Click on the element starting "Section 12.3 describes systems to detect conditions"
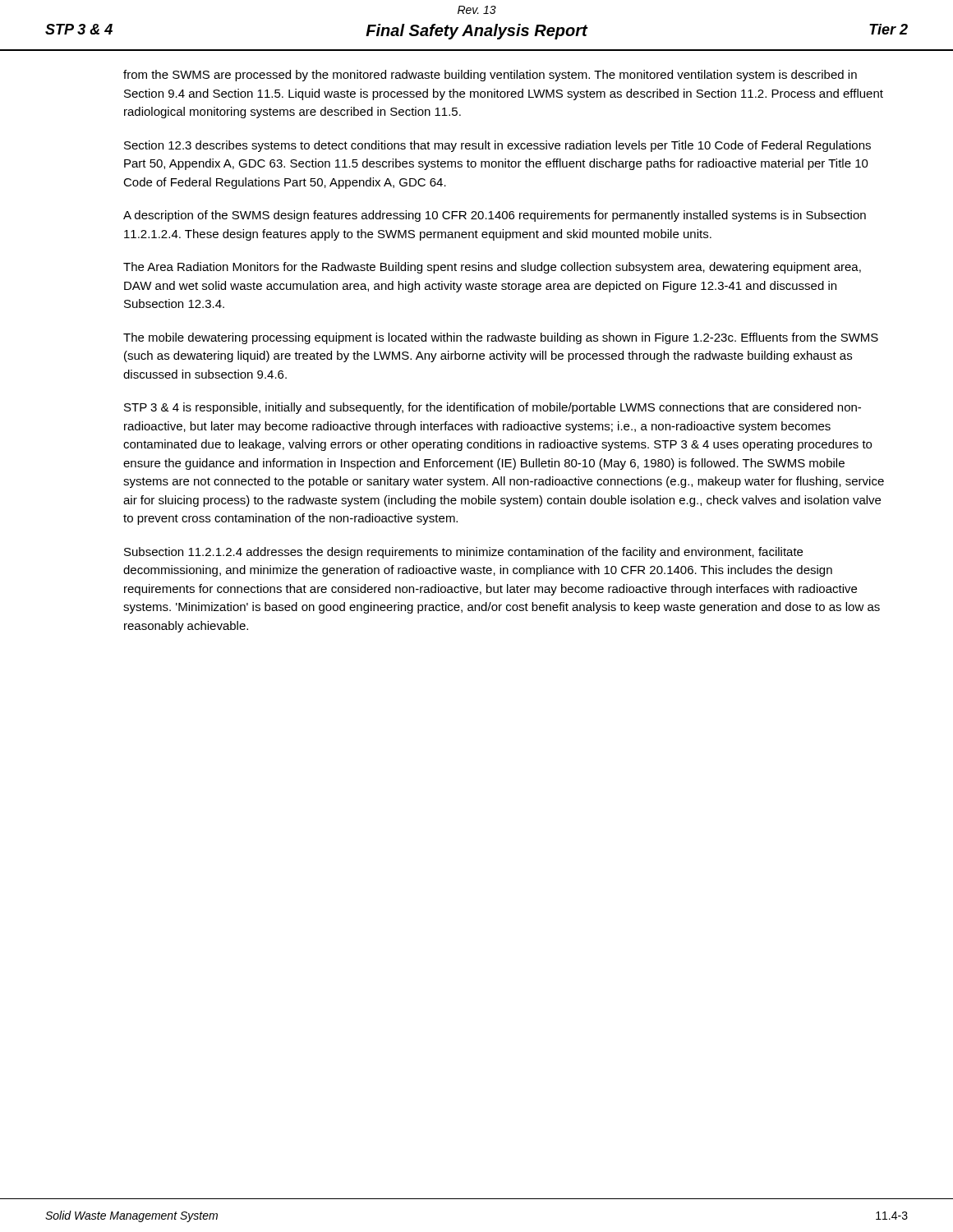 click(497, 163)
